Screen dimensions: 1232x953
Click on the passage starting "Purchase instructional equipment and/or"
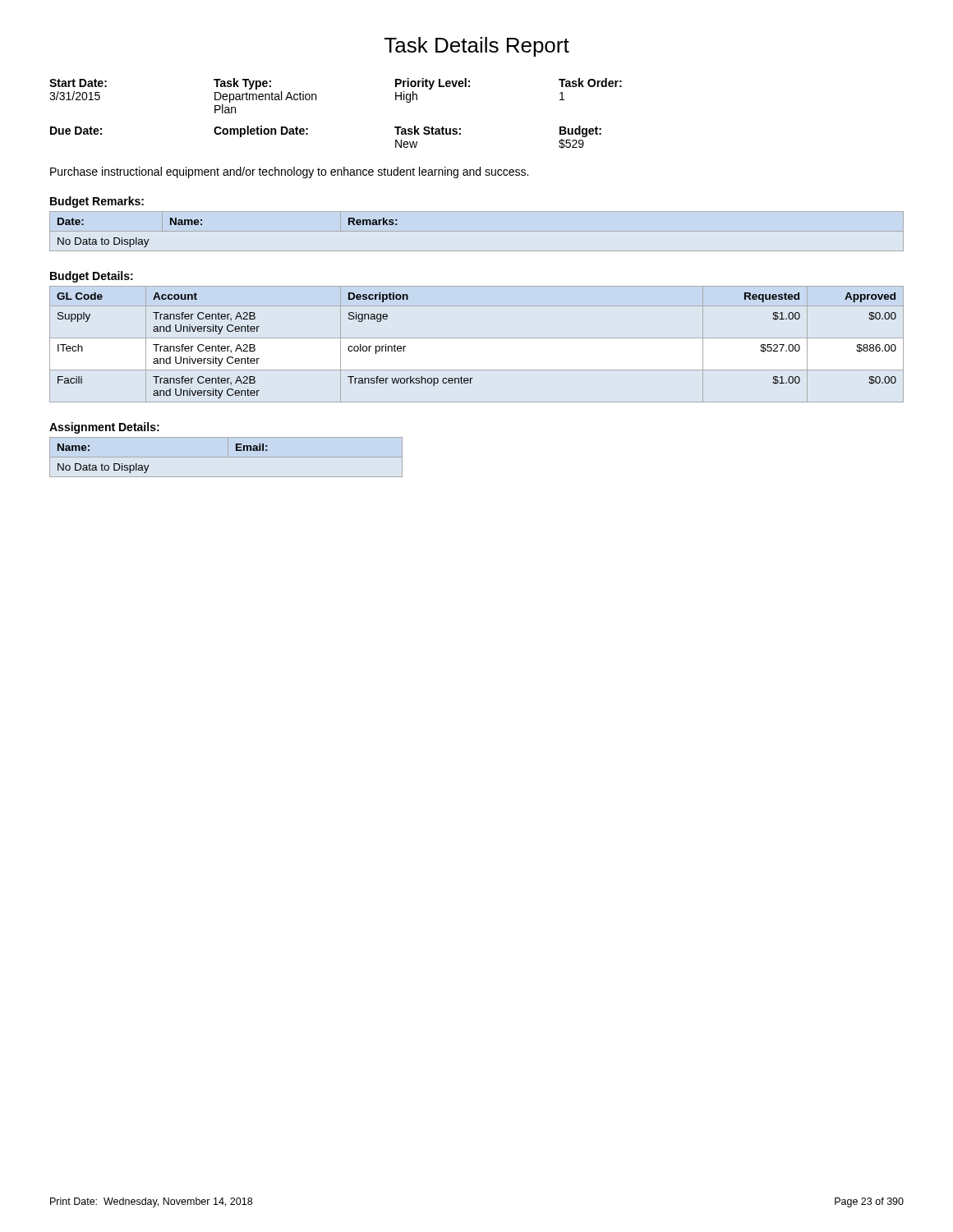coord(289,172)
